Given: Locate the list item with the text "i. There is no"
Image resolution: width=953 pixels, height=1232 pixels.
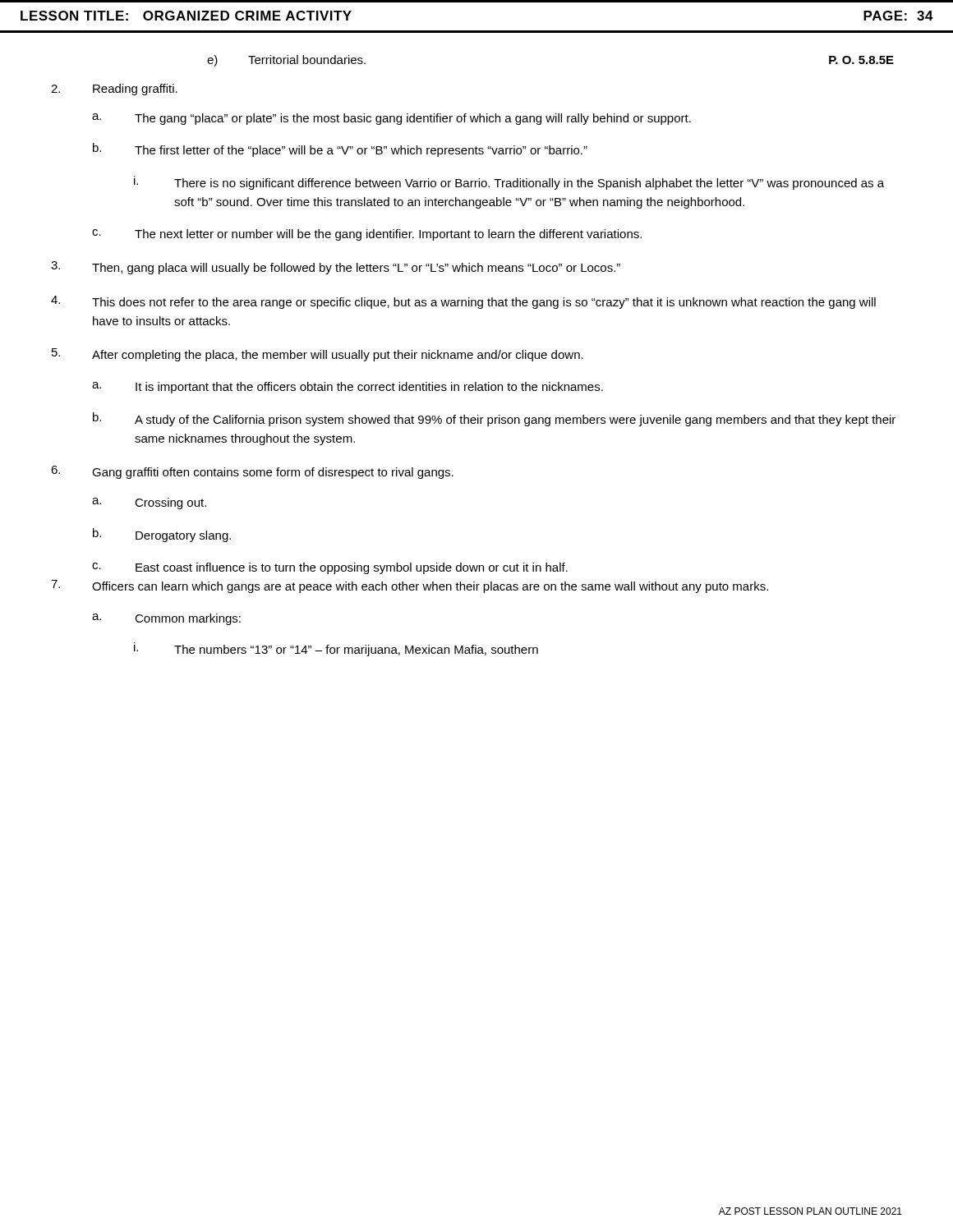Looking at the screenshot, I should click(518, 192).
